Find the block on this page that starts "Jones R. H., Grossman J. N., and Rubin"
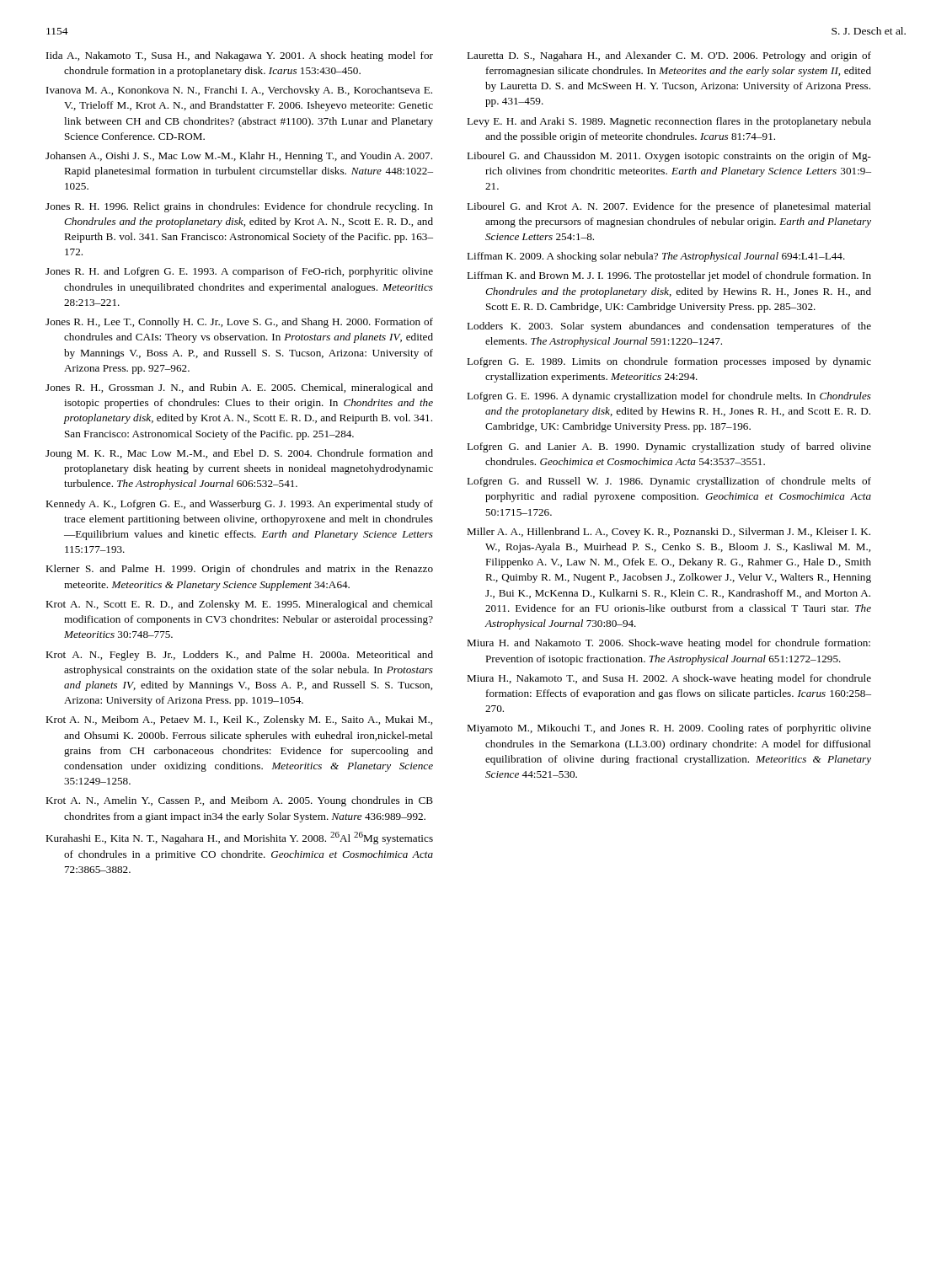This screenshot has height=1264, width=952. point(239,410)
